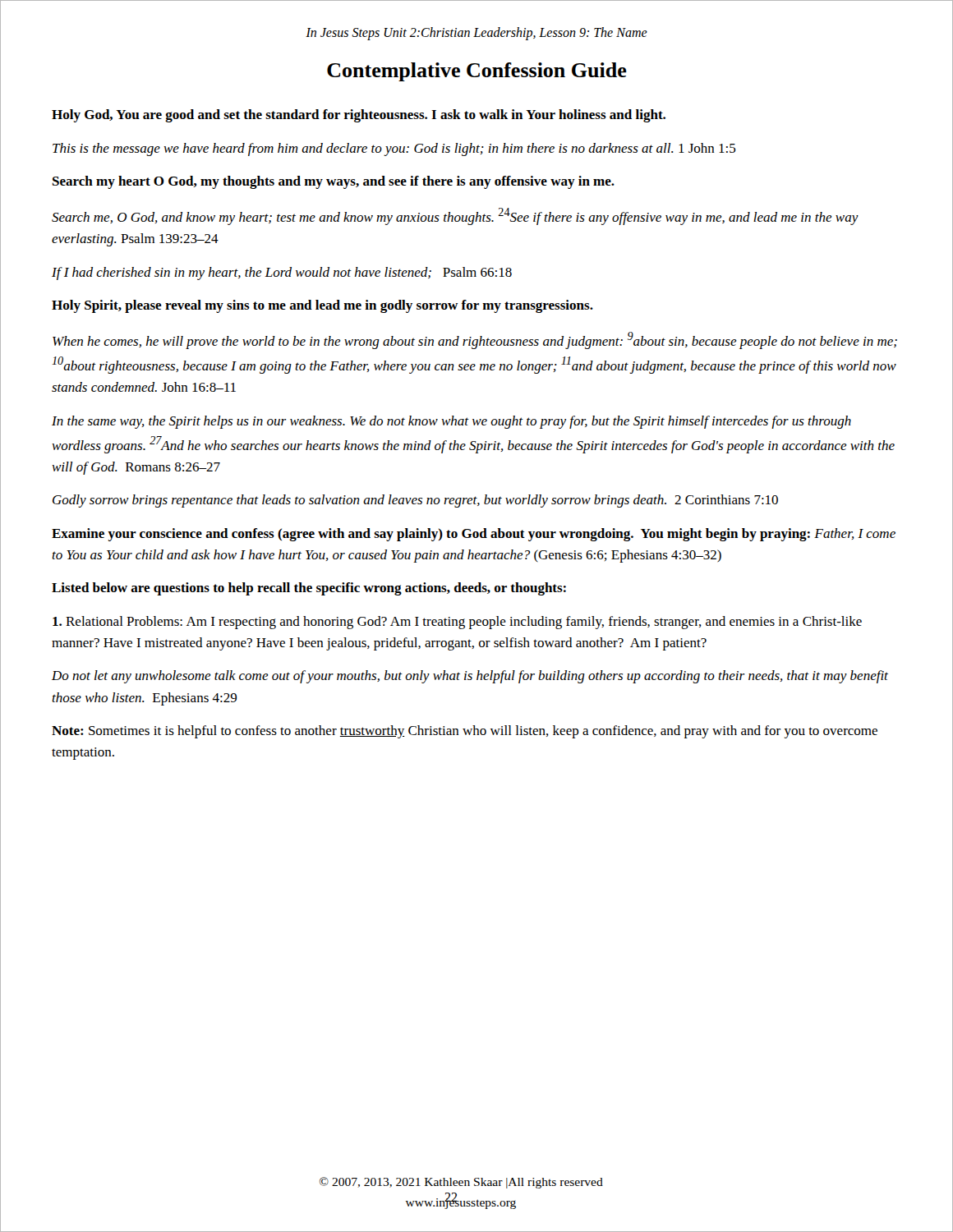Screen dimensions: 1232x953
Task: Find the block starting "If I had cherished sin in"
Action: point(282,272)
